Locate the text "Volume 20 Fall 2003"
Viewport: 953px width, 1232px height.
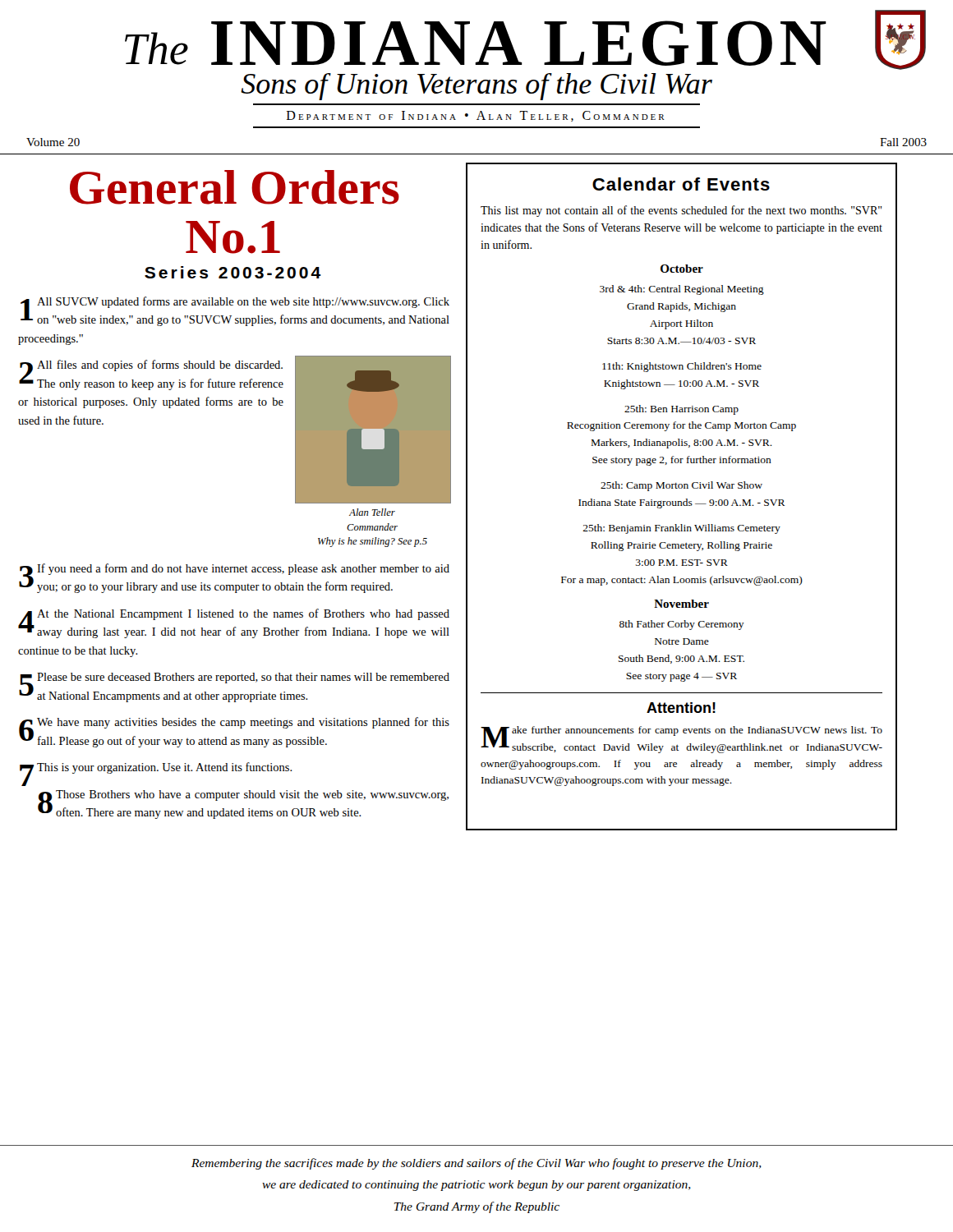point(476,142)
